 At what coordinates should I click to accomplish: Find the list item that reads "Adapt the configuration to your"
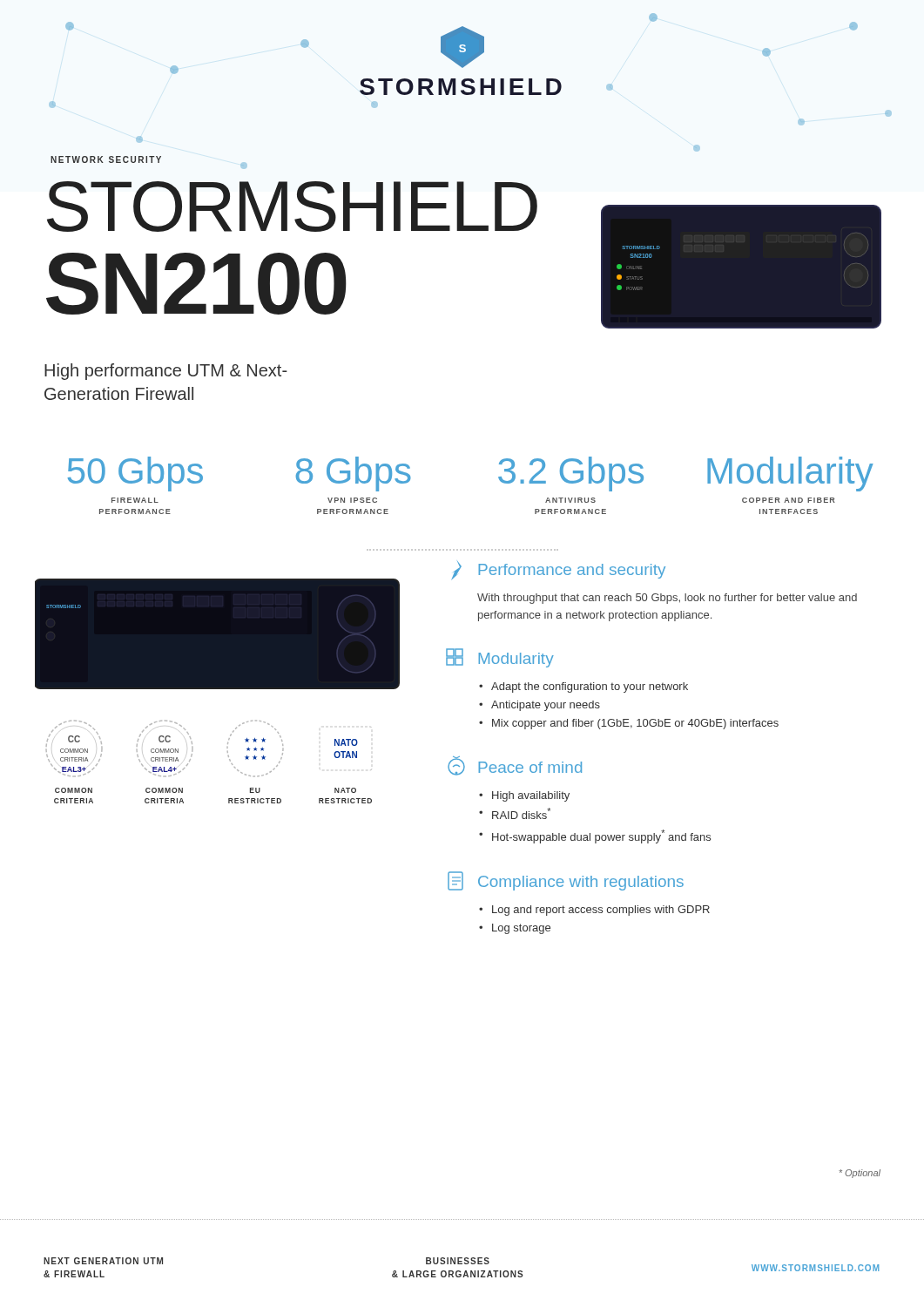(x=590, y=686)
